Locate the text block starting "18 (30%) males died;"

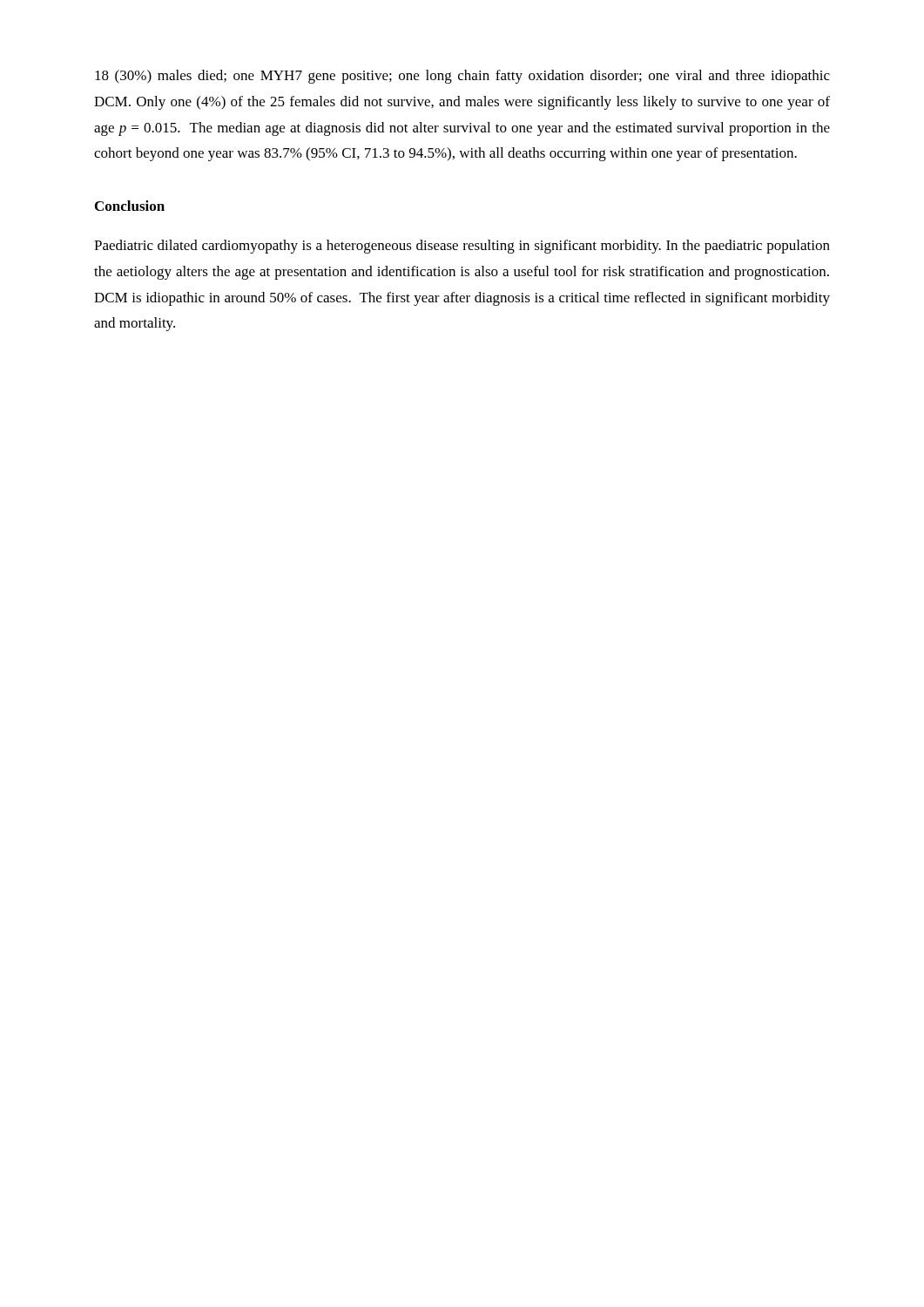pyautogui.click(x=462, y=114)
